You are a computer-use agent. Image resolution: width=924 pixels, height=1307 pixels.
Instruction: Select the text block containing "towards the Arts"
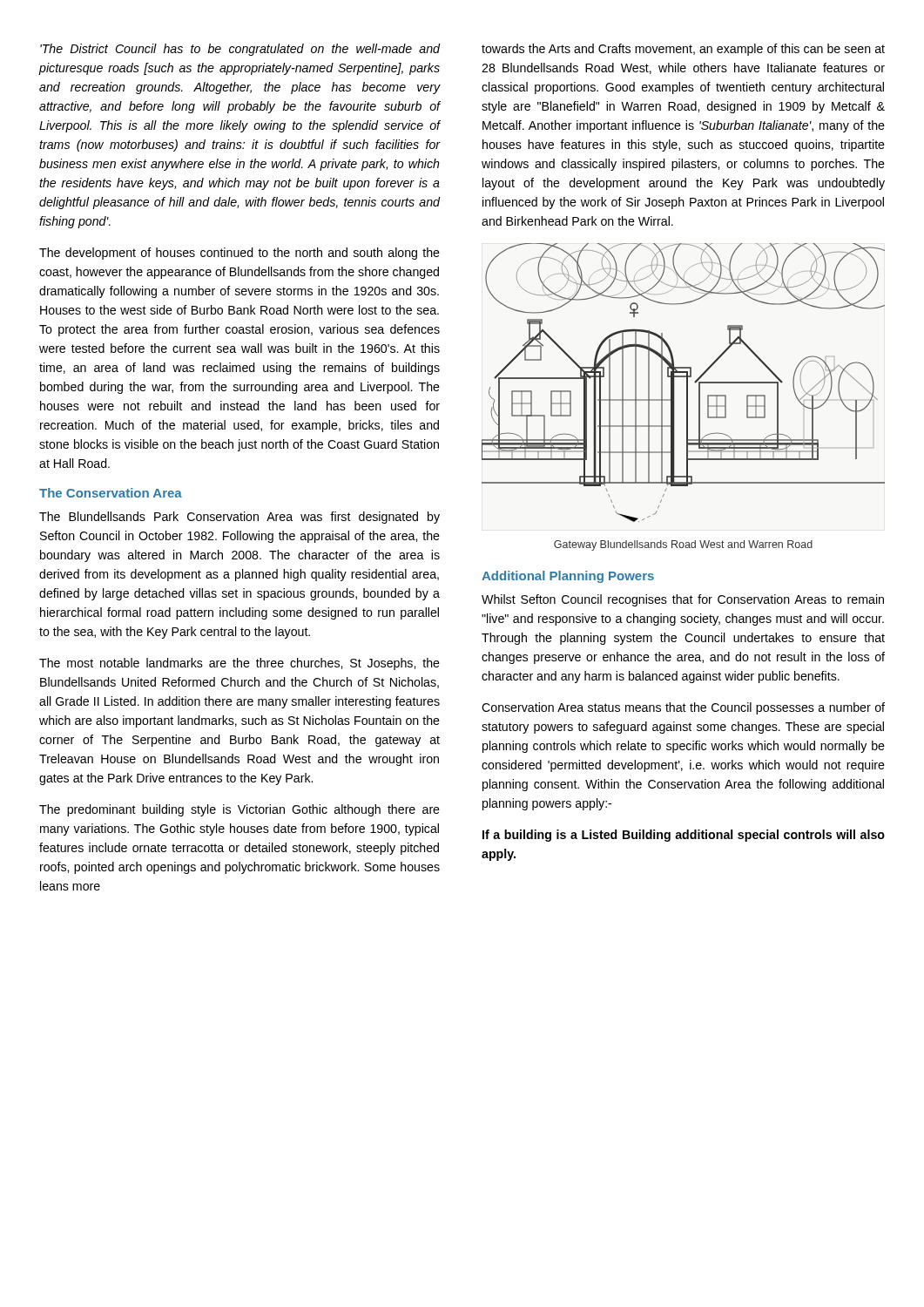(x=683, y=135)
